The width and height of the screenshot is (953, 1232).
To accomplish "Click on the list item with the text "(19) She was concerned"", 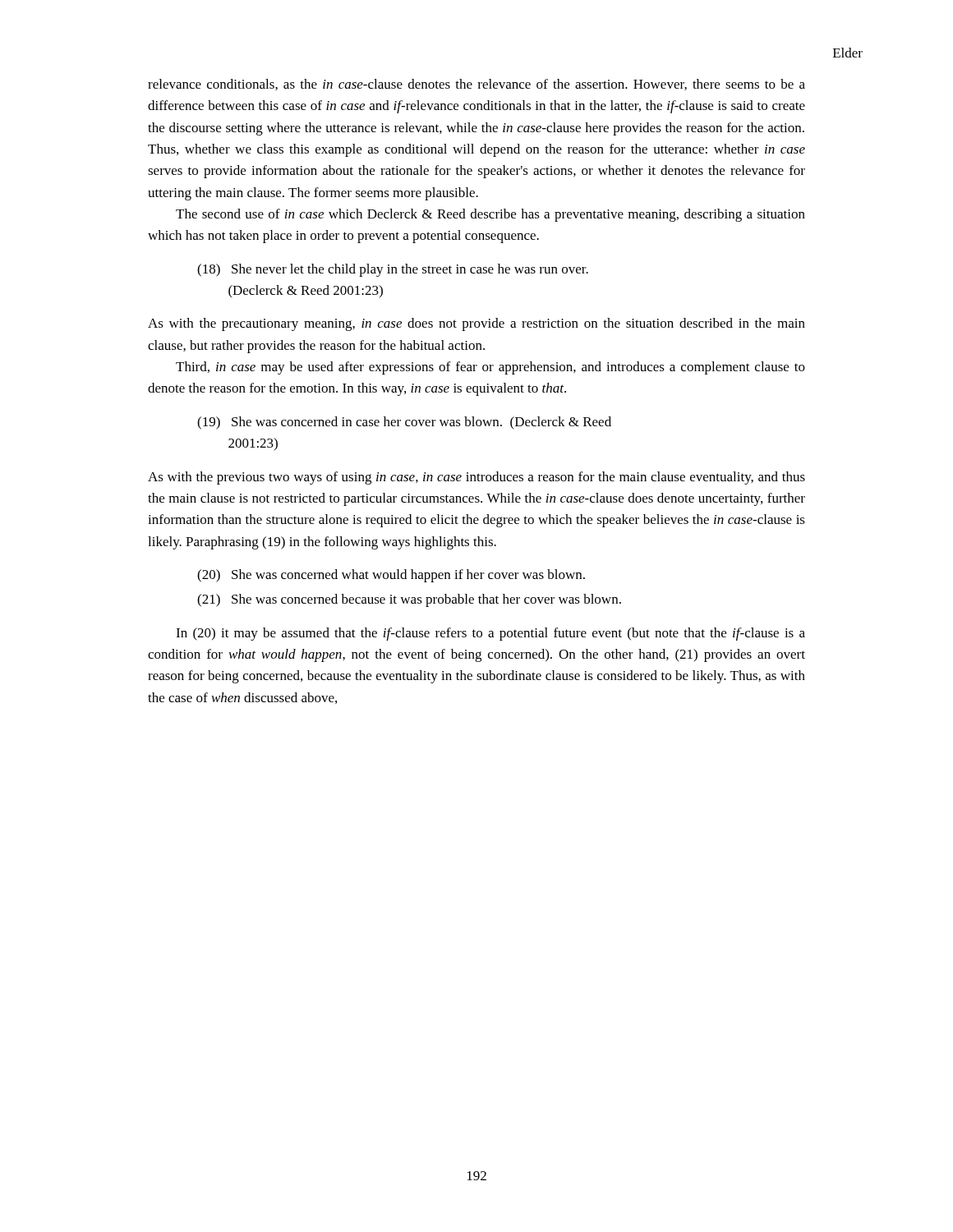I will 501,433.
